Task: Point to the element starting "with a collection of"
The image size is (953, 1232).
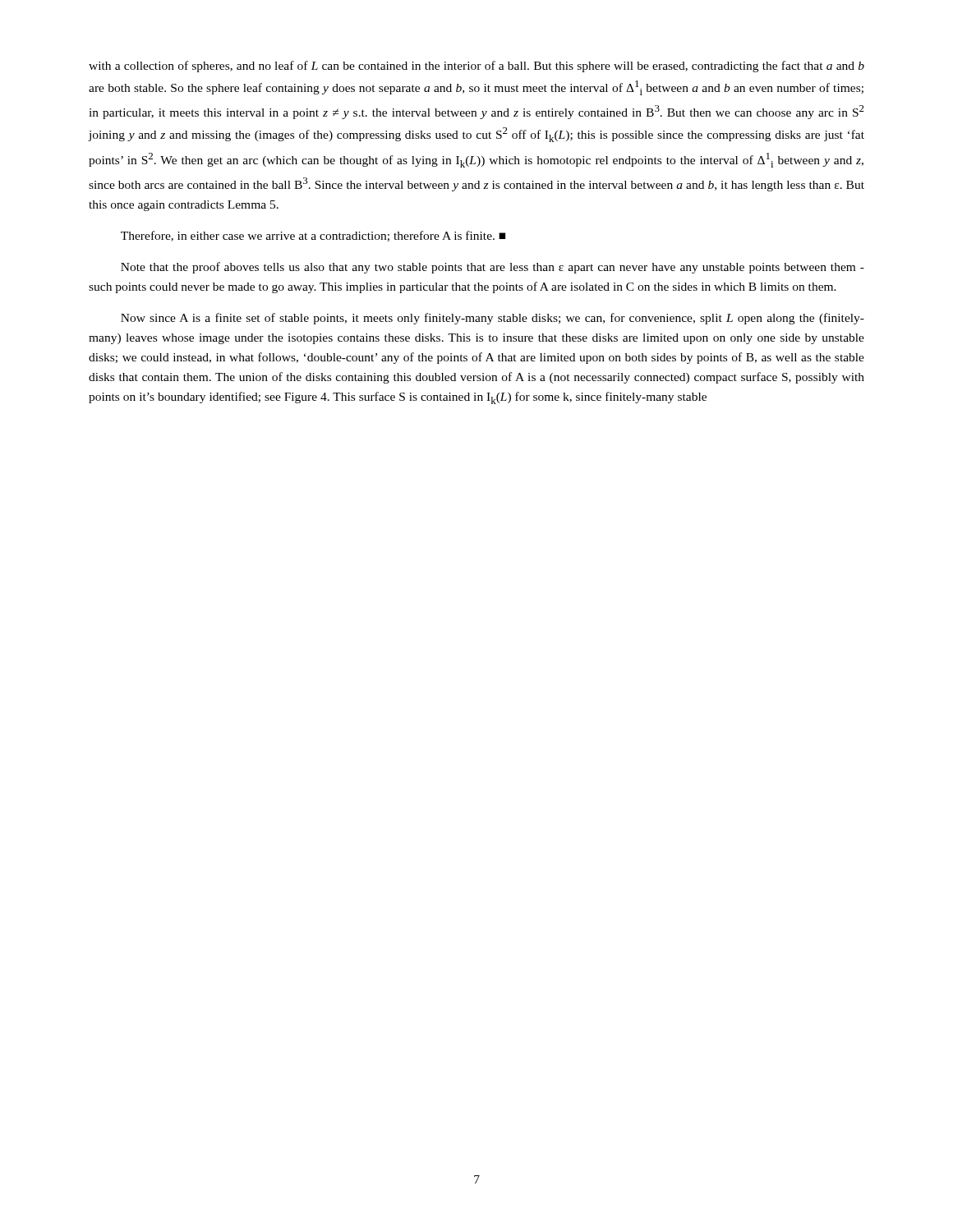Action: click(x=476, y=135)
